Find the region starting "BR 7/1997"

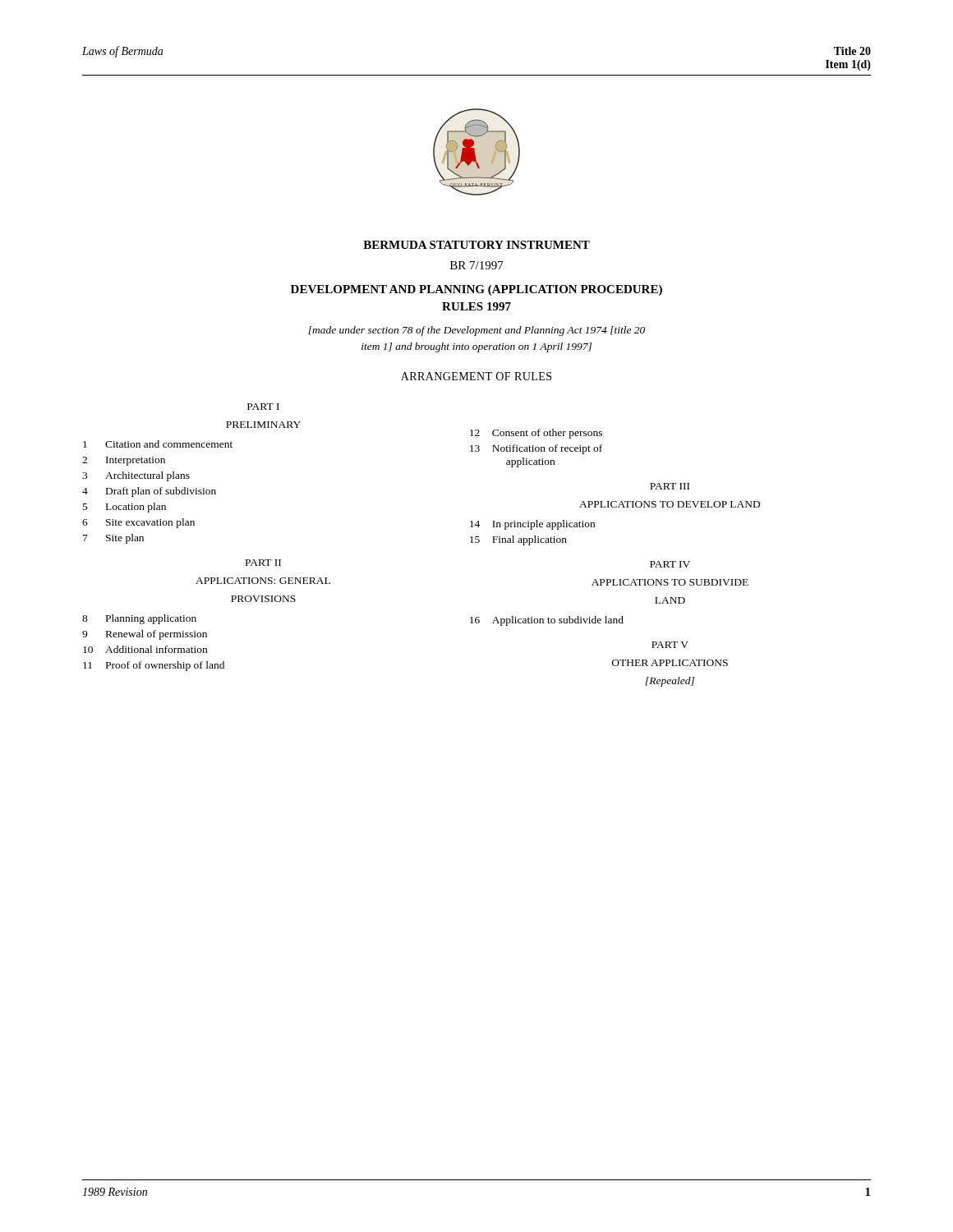[476, 265]
